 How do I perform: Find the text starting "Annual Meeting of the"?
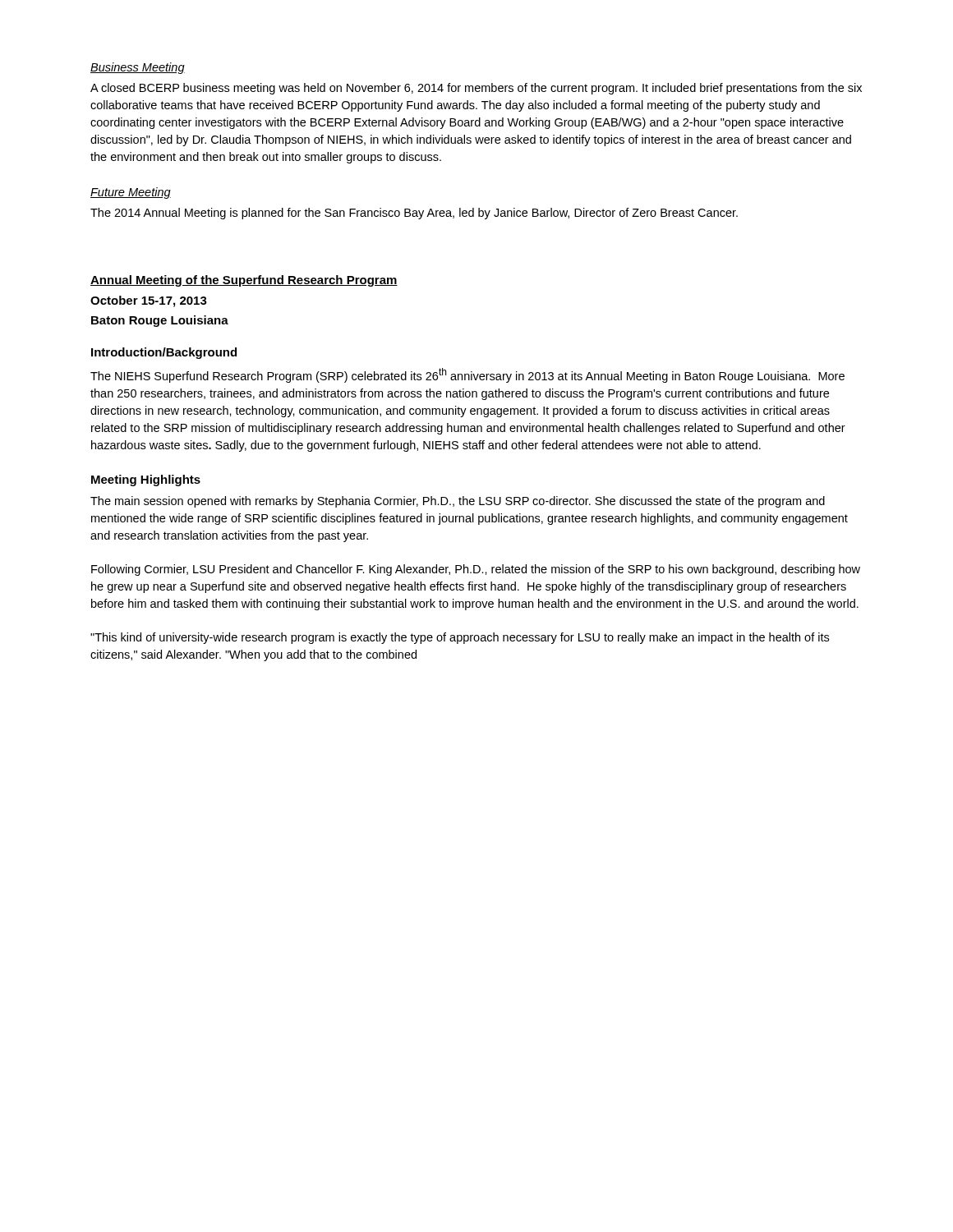pyautogui.click(x=244, y=280)
